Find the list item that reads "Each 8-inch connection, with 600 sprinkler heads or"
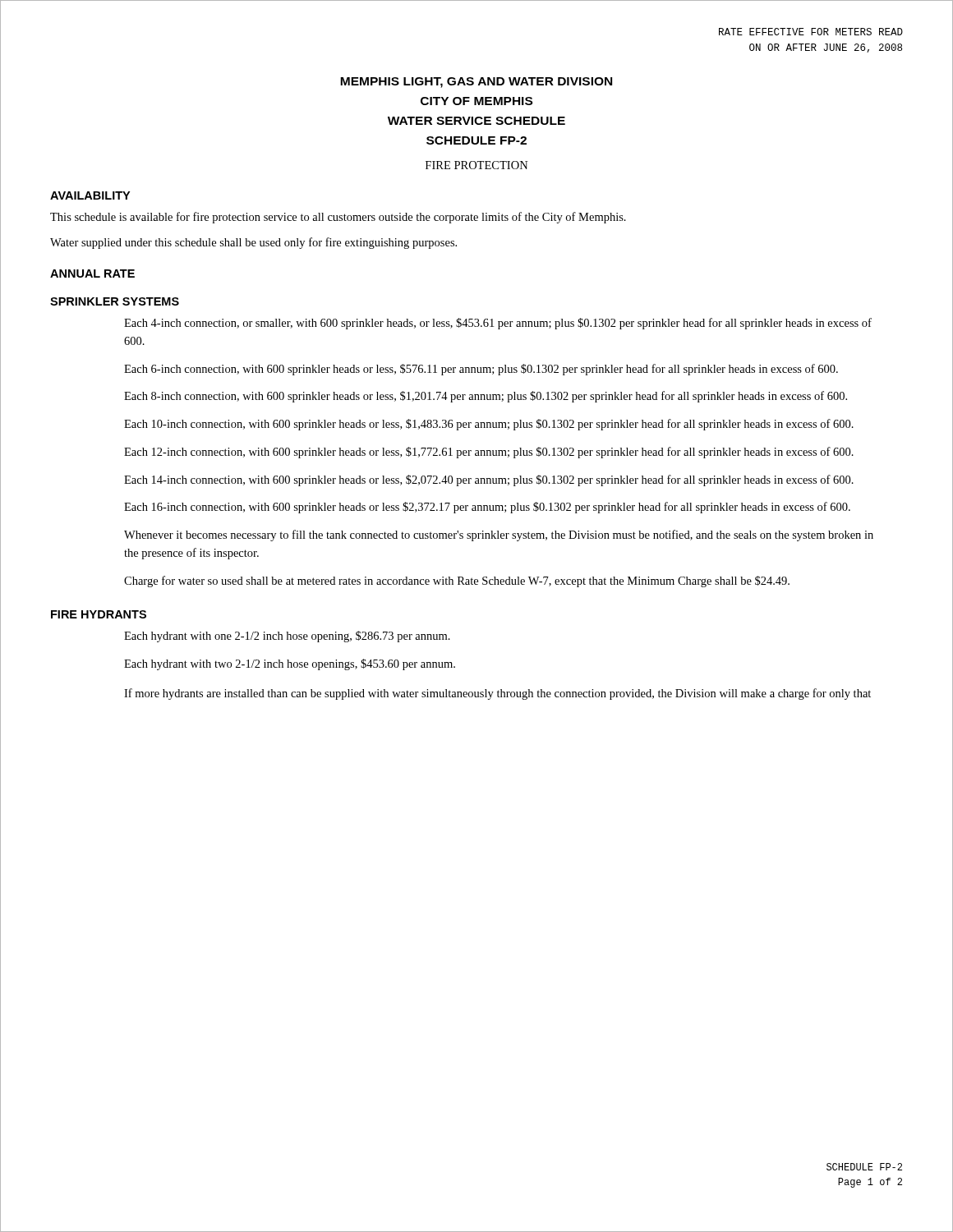This screenshot has width=953, height=1232. [486, 396]
